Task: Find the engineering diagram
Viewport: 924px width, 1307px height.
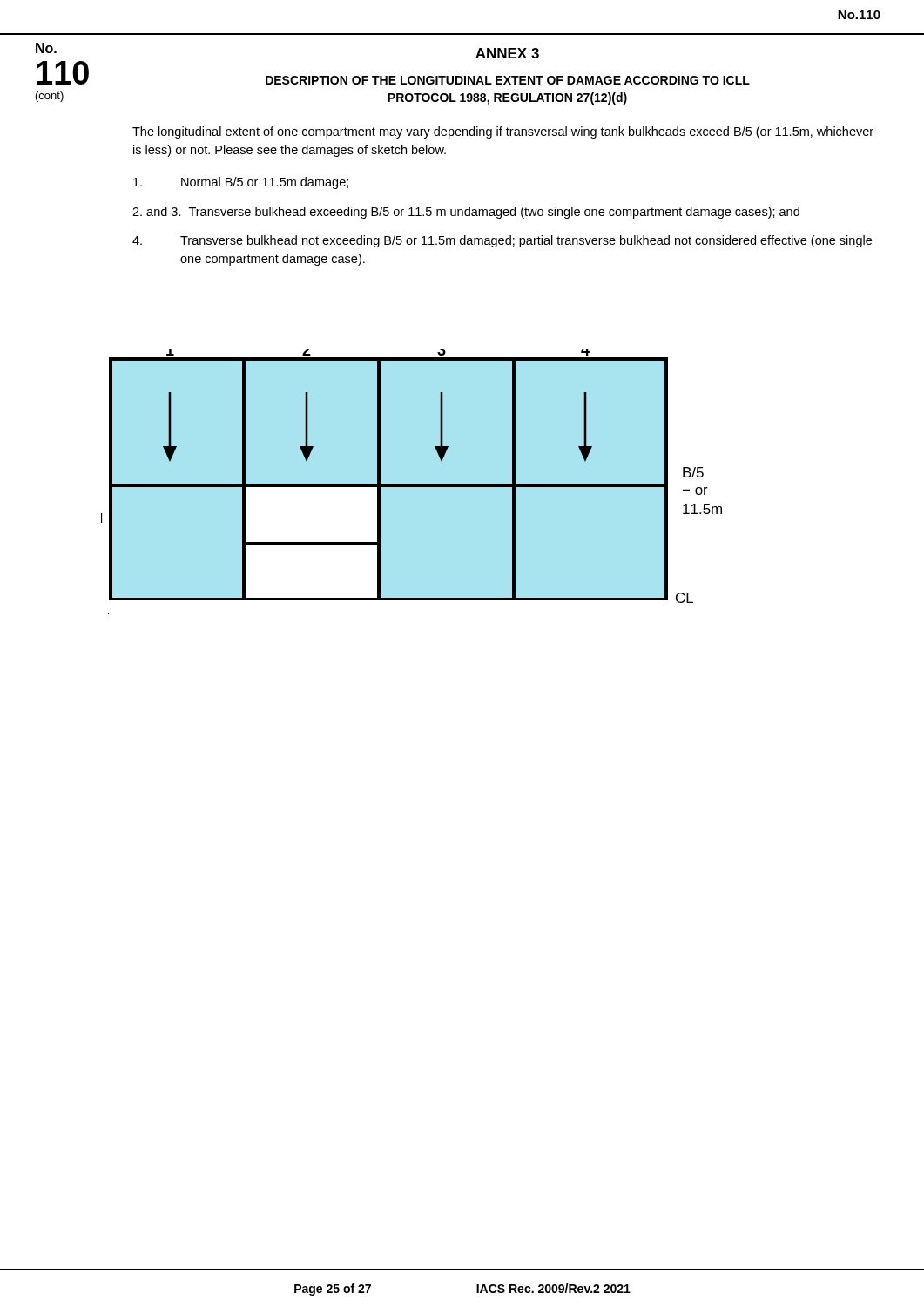Action: coord(431,485)
